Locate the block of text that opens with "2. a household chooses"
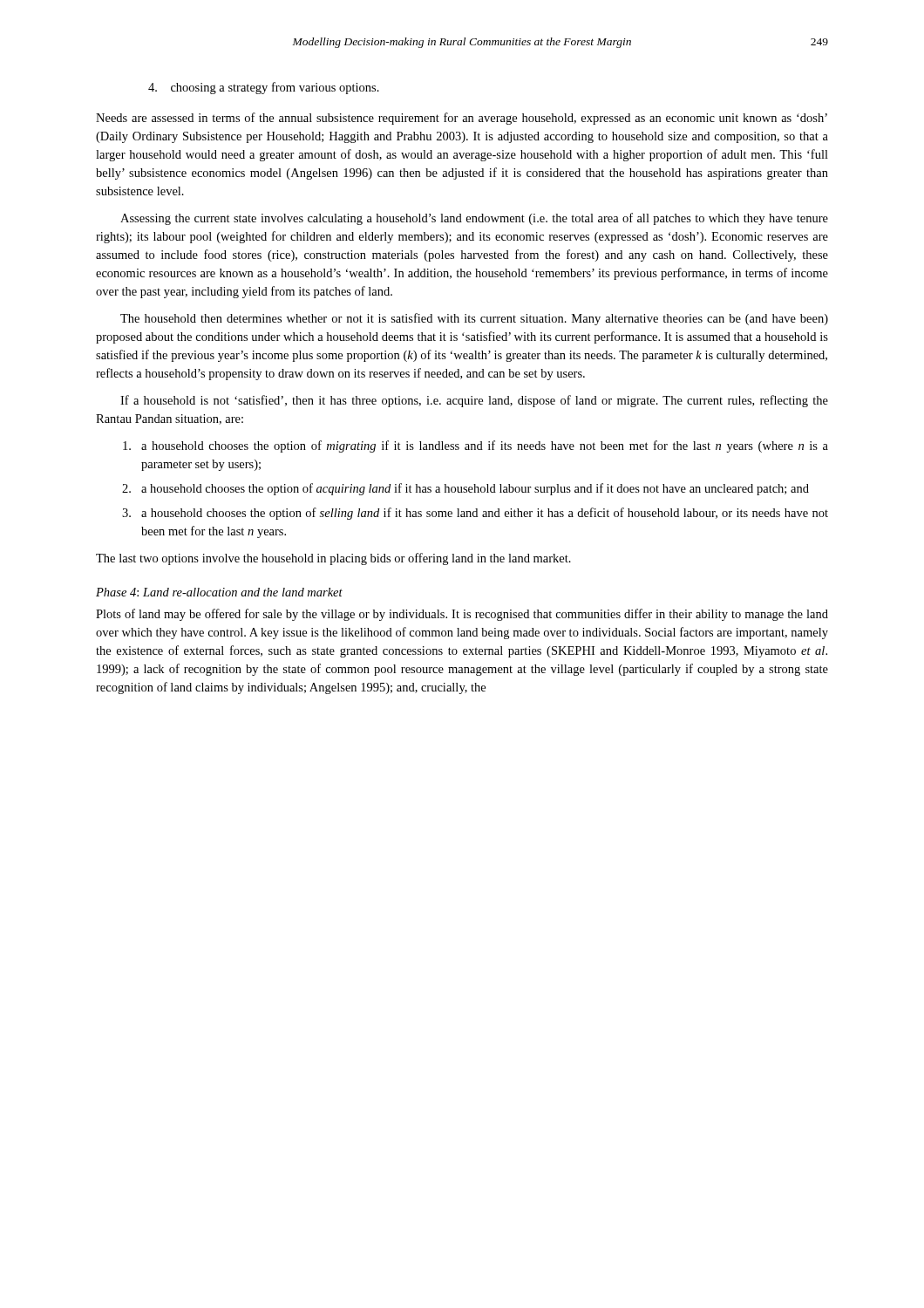 [475, 489]
